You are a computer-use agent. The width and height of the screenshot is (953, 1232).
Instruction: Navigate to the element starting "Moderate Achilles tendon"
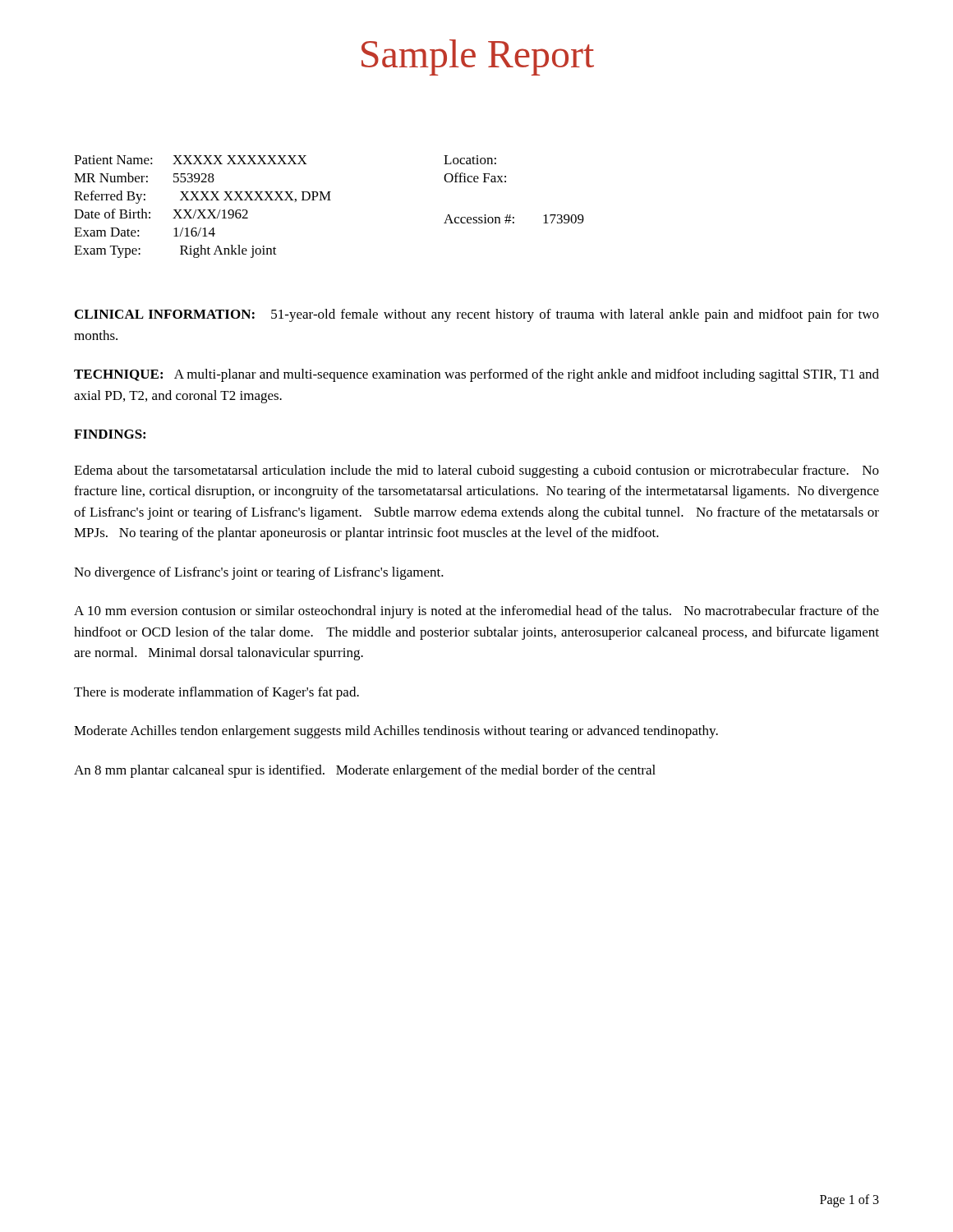pos(396,731)
